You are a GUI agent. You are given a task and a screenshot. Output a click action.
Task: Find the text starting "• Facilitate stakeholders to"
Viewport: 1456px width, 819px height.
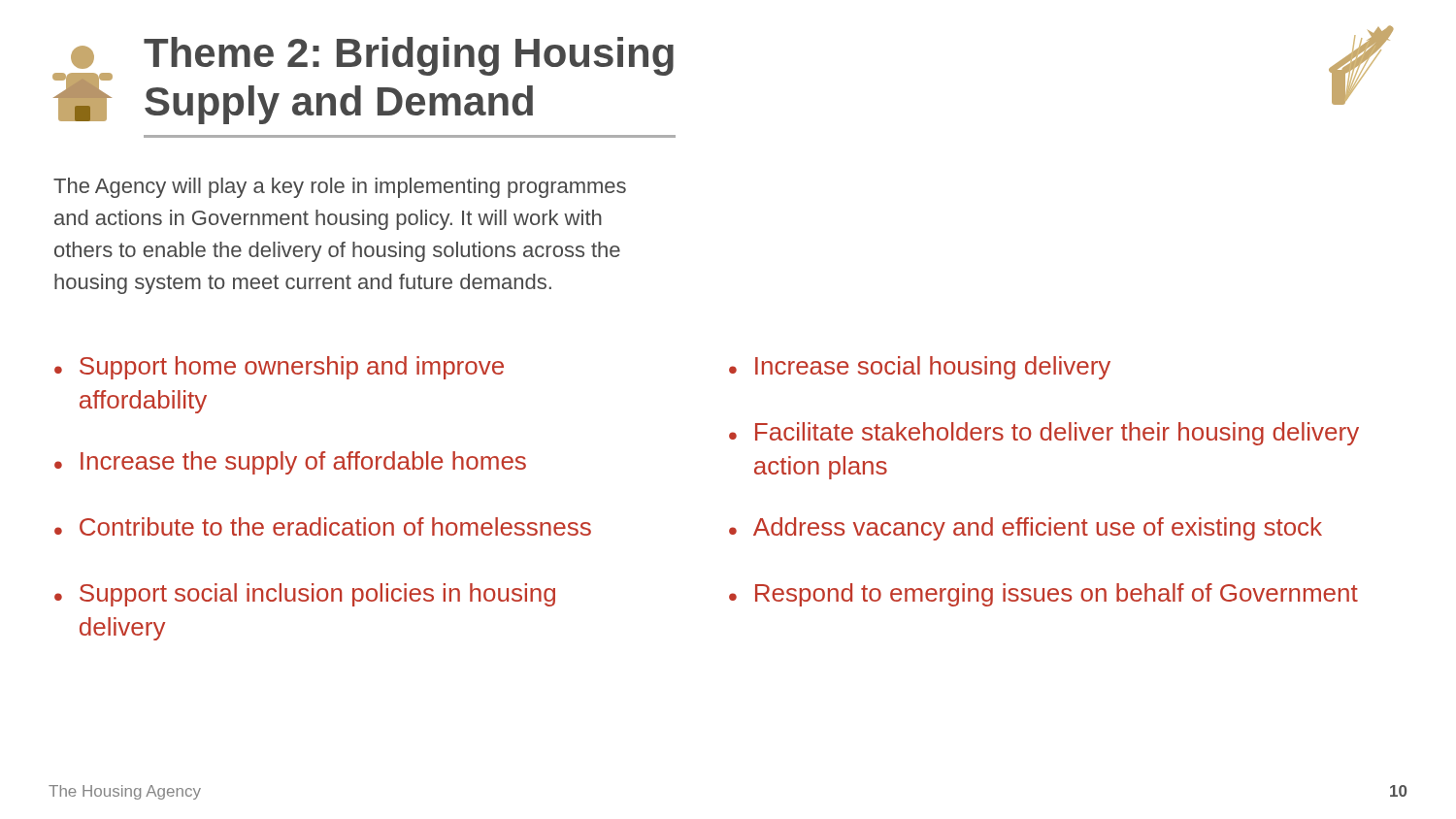pyautogui.click(x=1068, y=449)
